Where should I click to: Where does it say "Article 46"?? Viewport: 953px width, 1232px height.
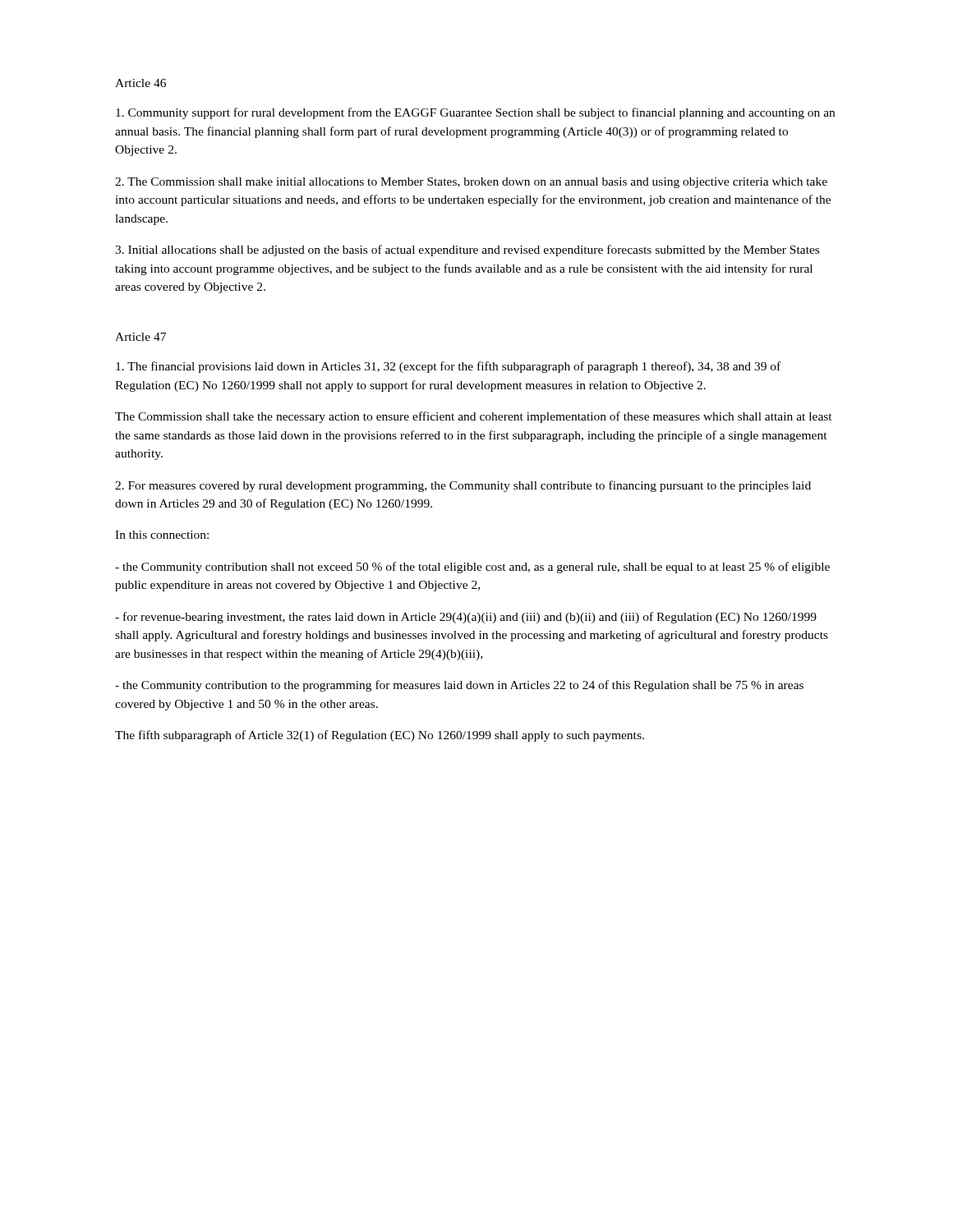tap(141, 83)
